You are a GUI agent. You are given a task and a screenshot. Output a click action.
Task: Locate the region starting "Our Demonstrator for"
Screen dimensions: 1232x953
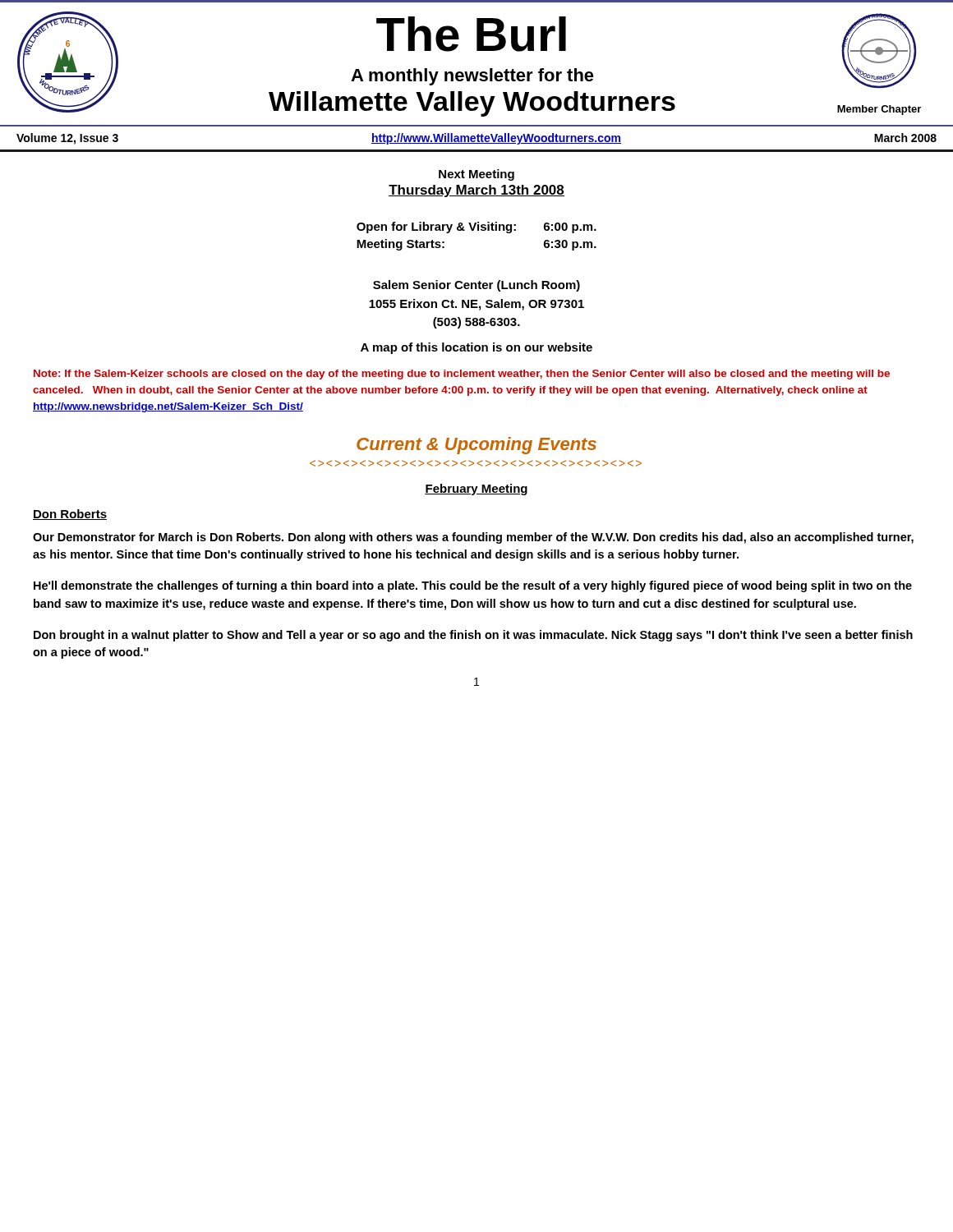tap(473, 546)
